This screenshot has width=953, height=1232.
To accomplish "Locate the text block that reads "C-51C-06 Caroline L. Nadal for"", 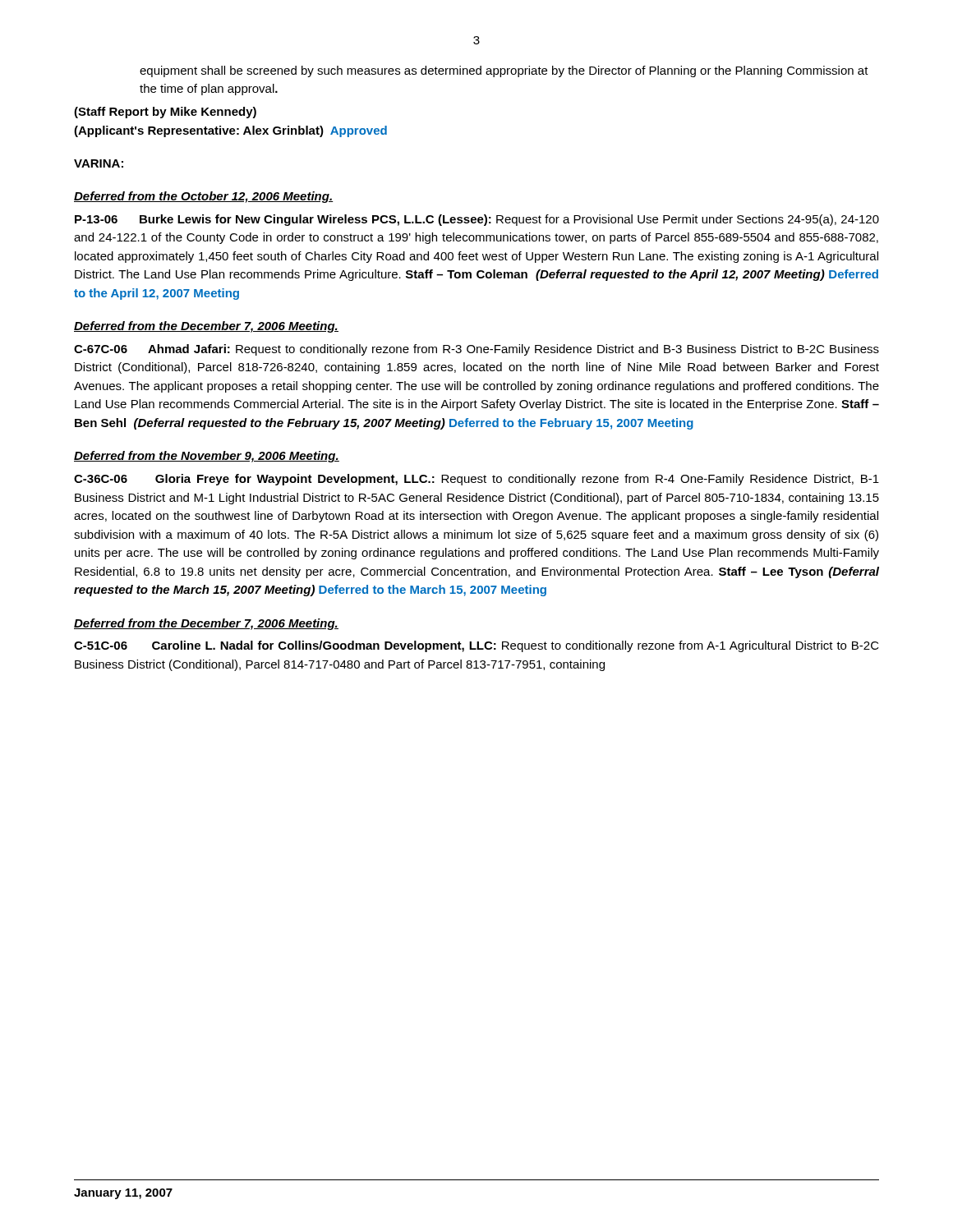I will (476, 655).
